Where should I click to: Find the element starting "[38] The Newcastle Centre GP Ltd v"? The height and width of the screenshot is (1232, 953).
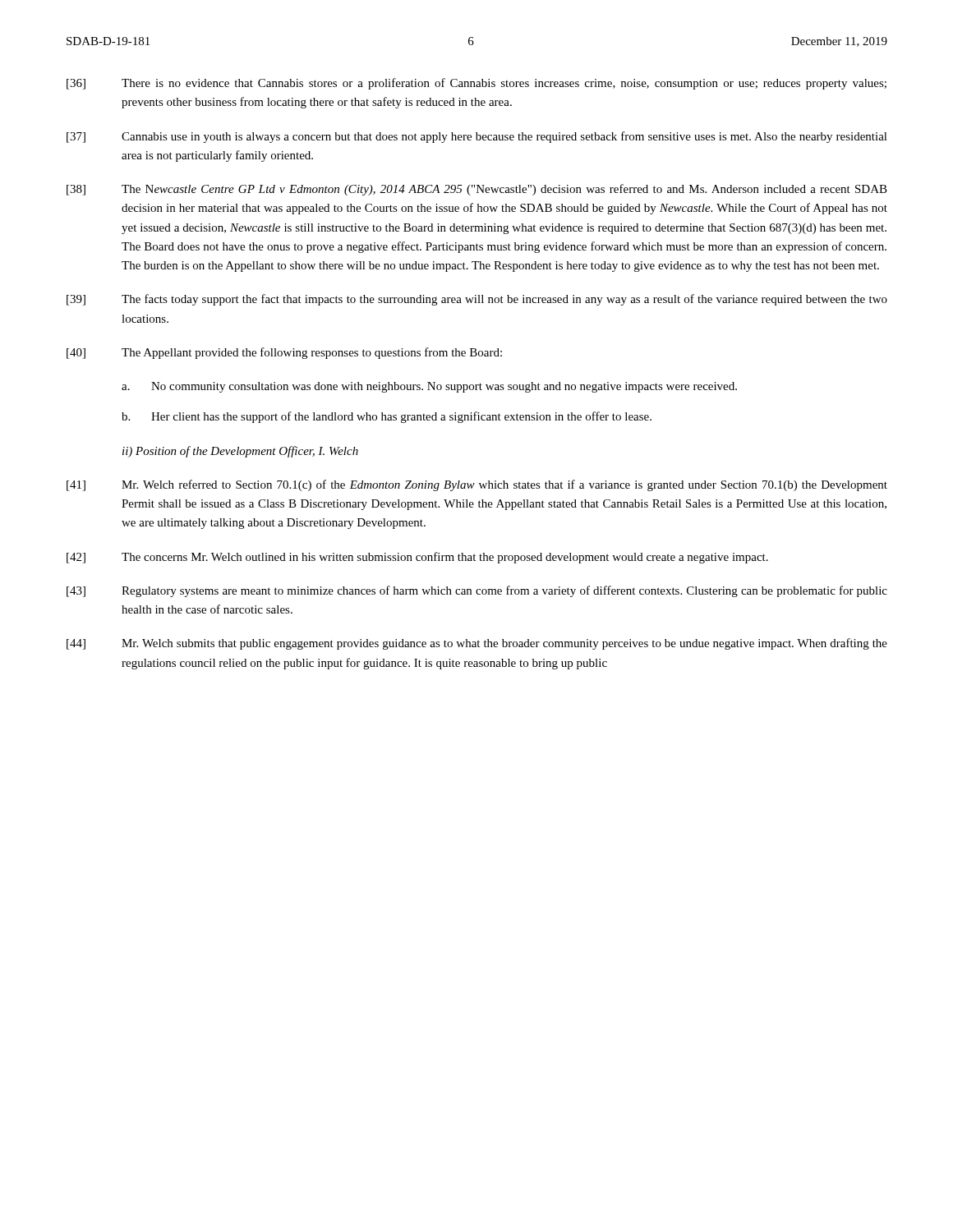[x=476, y=228]
